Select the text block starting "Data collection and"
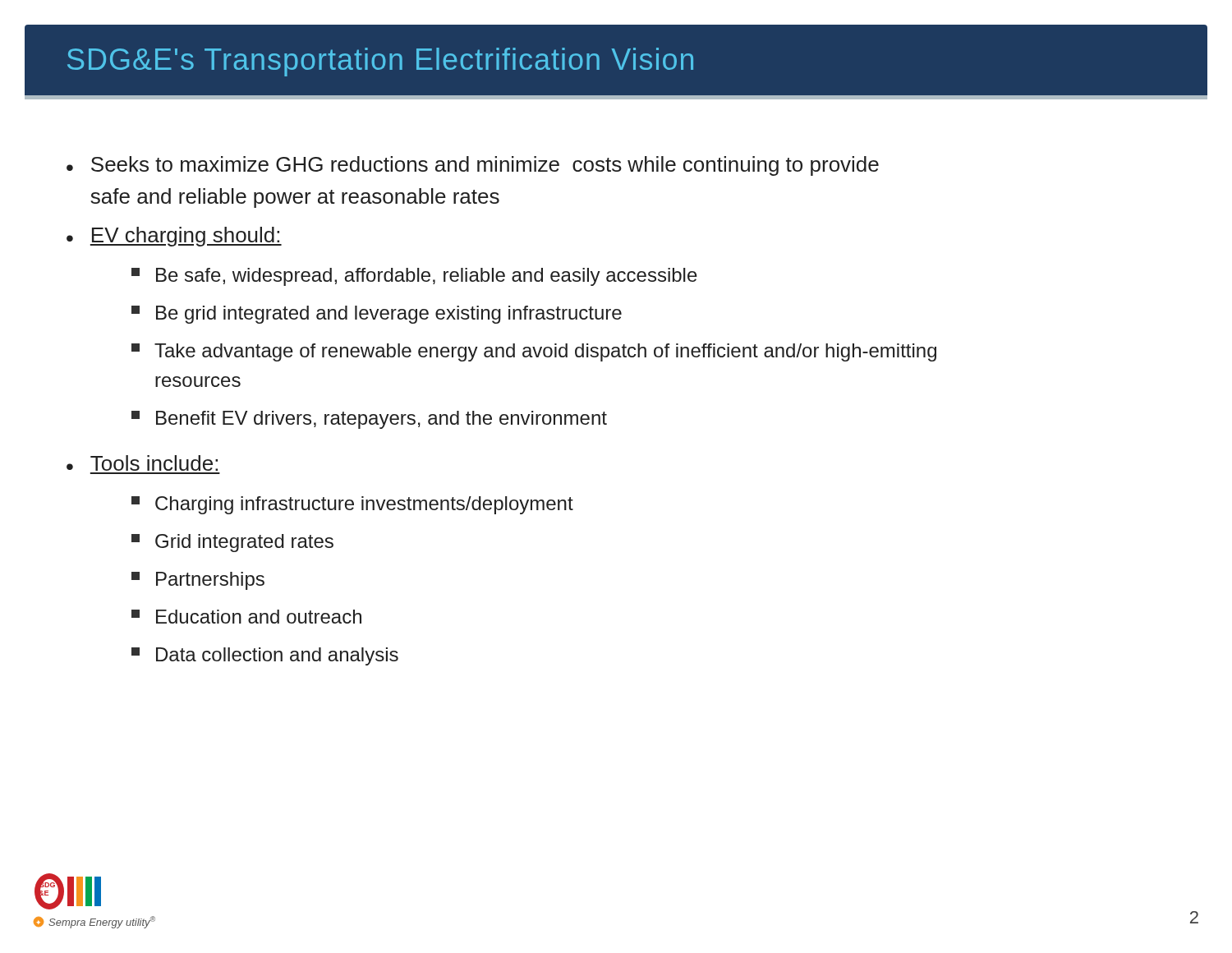 (265, 655)
